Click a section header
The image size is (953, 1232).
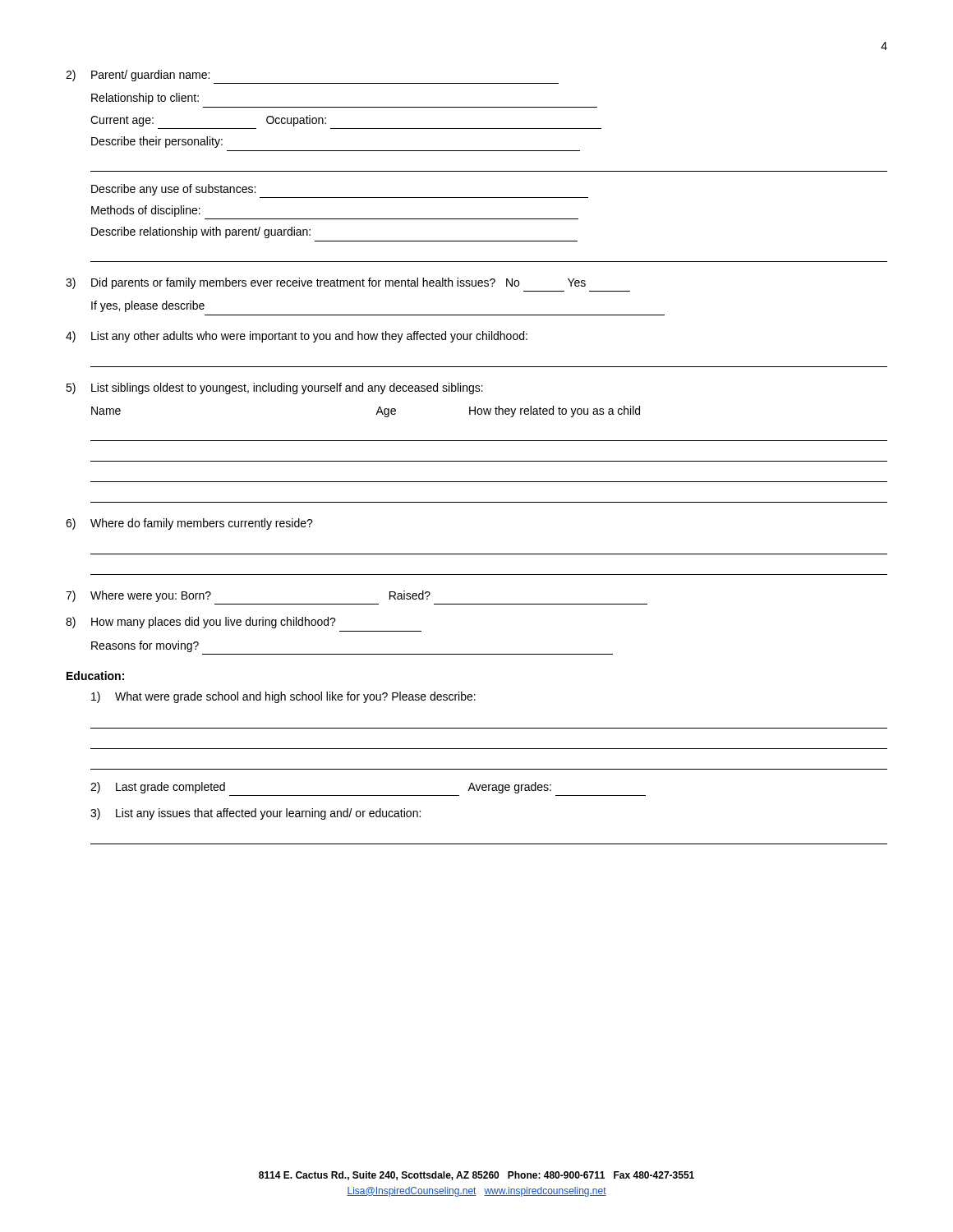[x=95, y=676]
